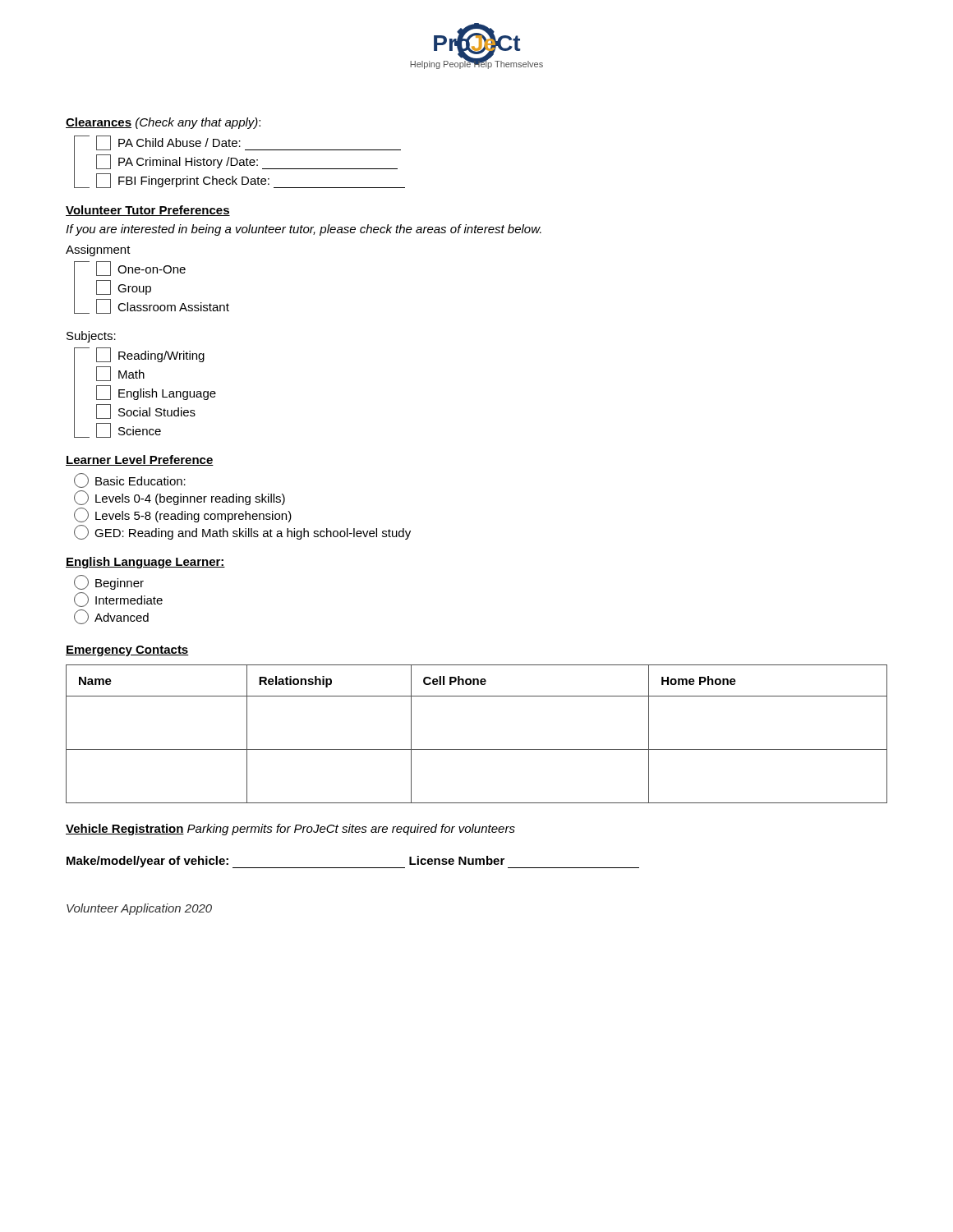Find the logo
This screenshot has width=953, height=1232.
[x=476, y=53]
